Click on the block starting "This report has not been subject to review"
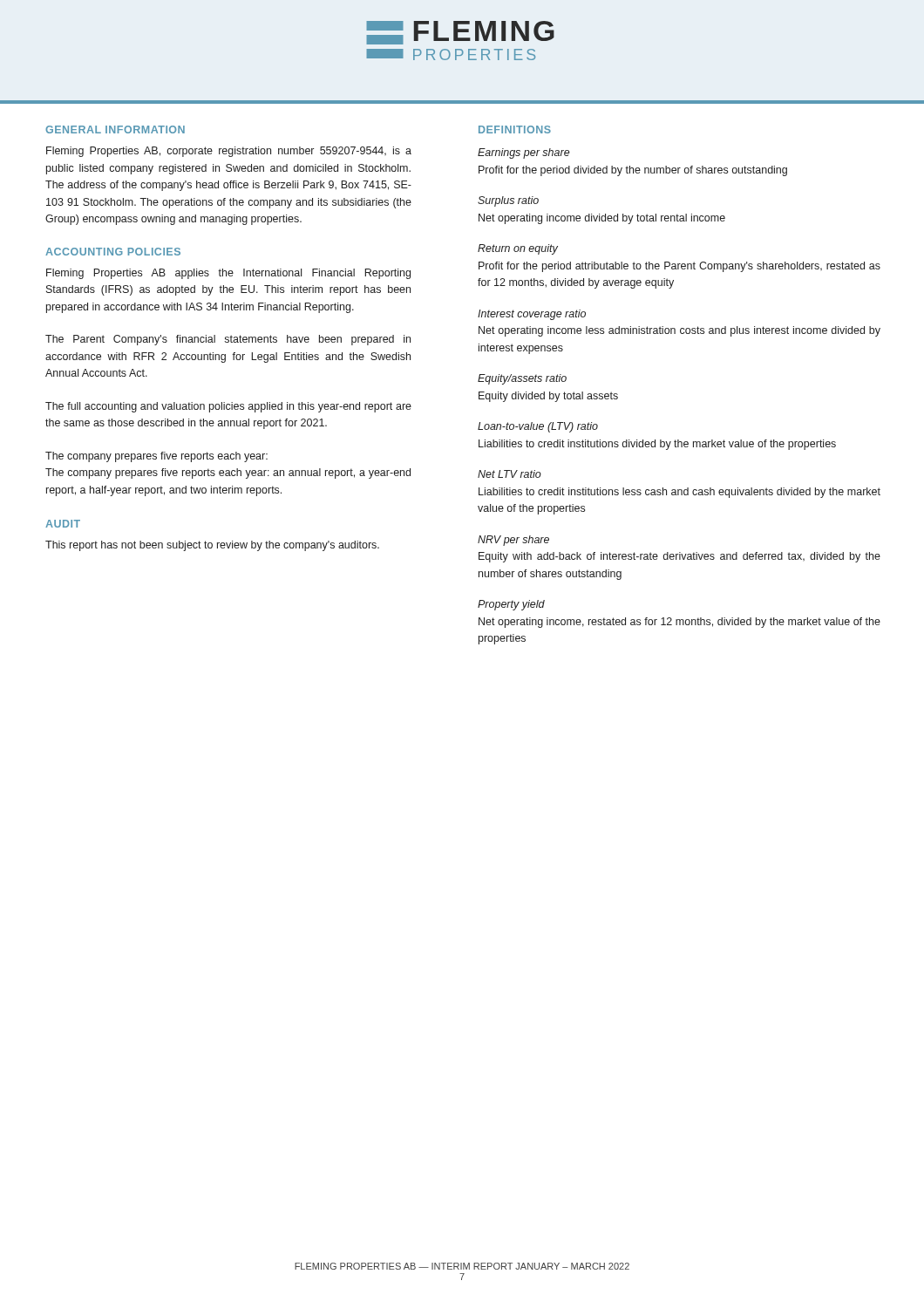 click(213, 545)
